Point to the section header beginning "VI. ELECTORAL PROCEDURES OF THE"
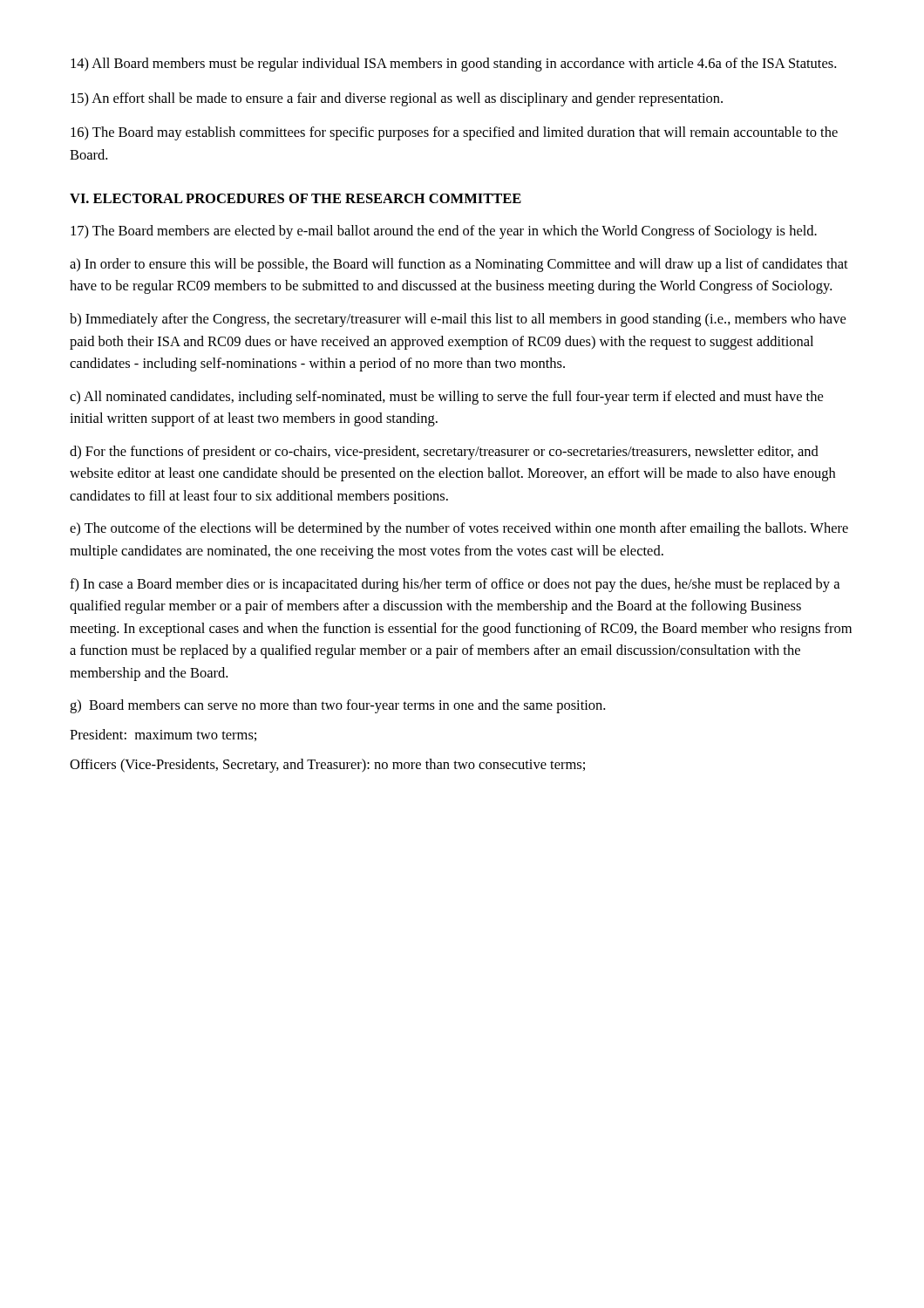This screenshot has height=1308, width=924. 296,199
